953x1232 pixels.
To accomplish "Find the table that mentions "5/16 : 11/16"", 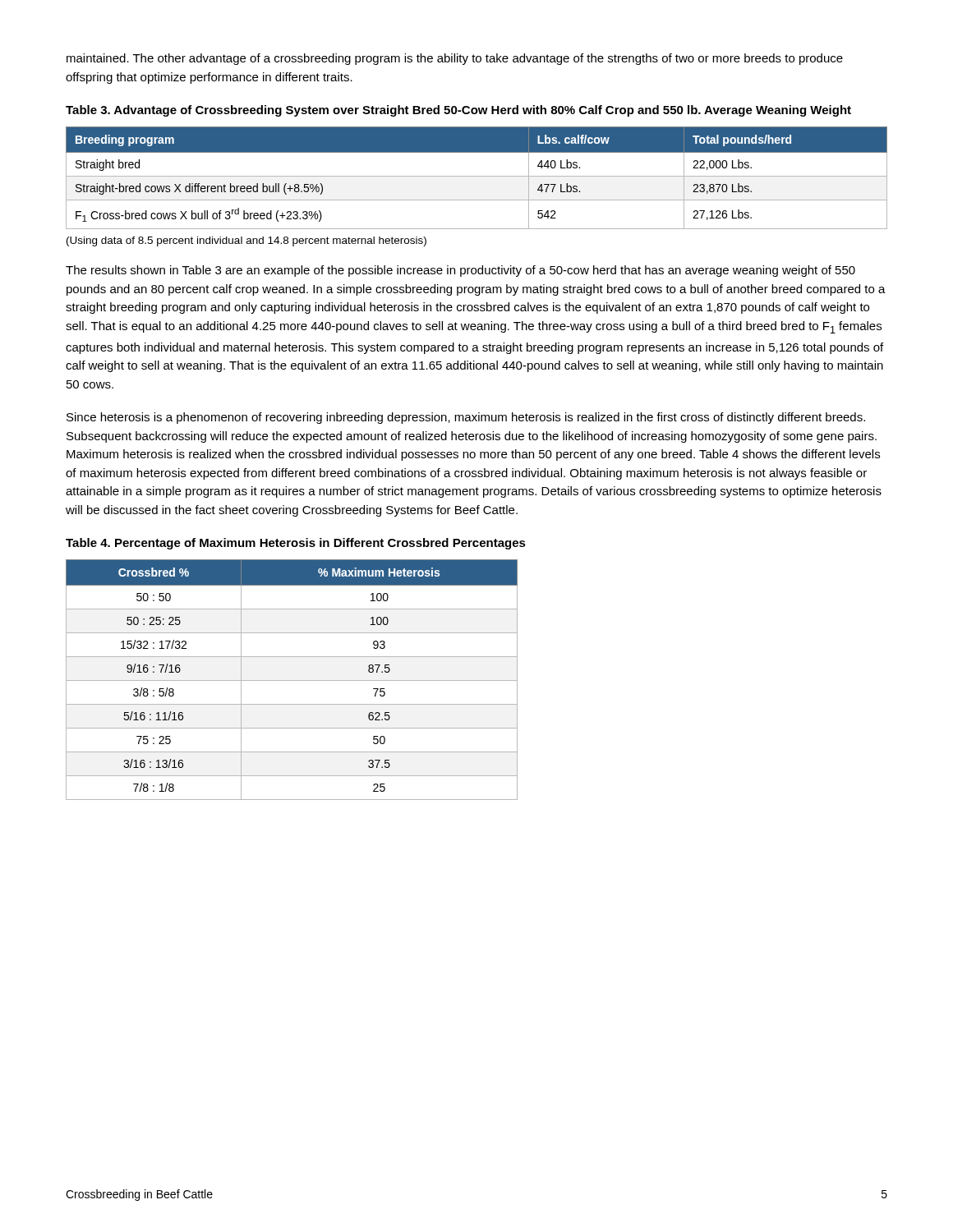I will [x=476, y=680].
